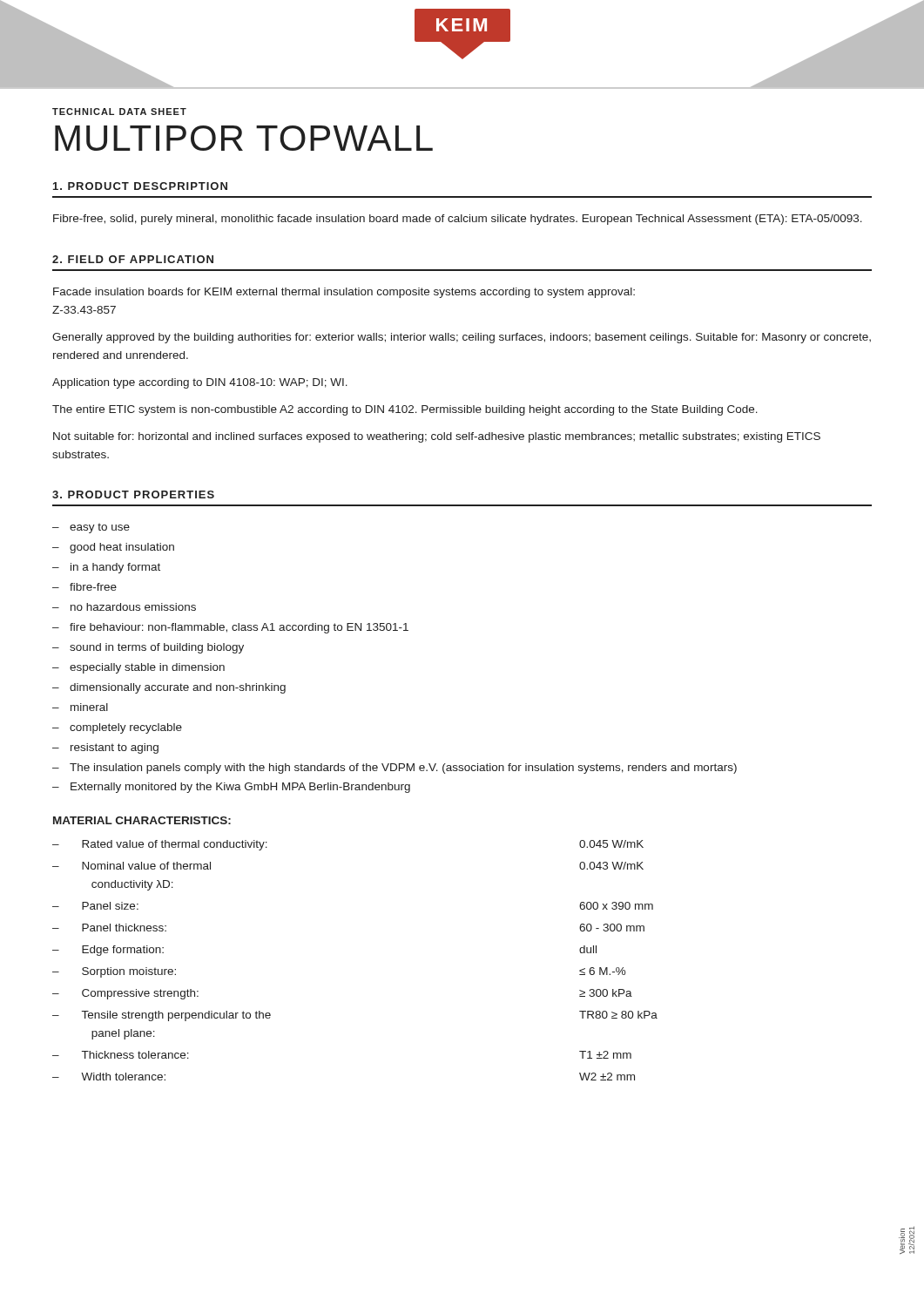Locate the text "completely recyclable"

[126, 727]
